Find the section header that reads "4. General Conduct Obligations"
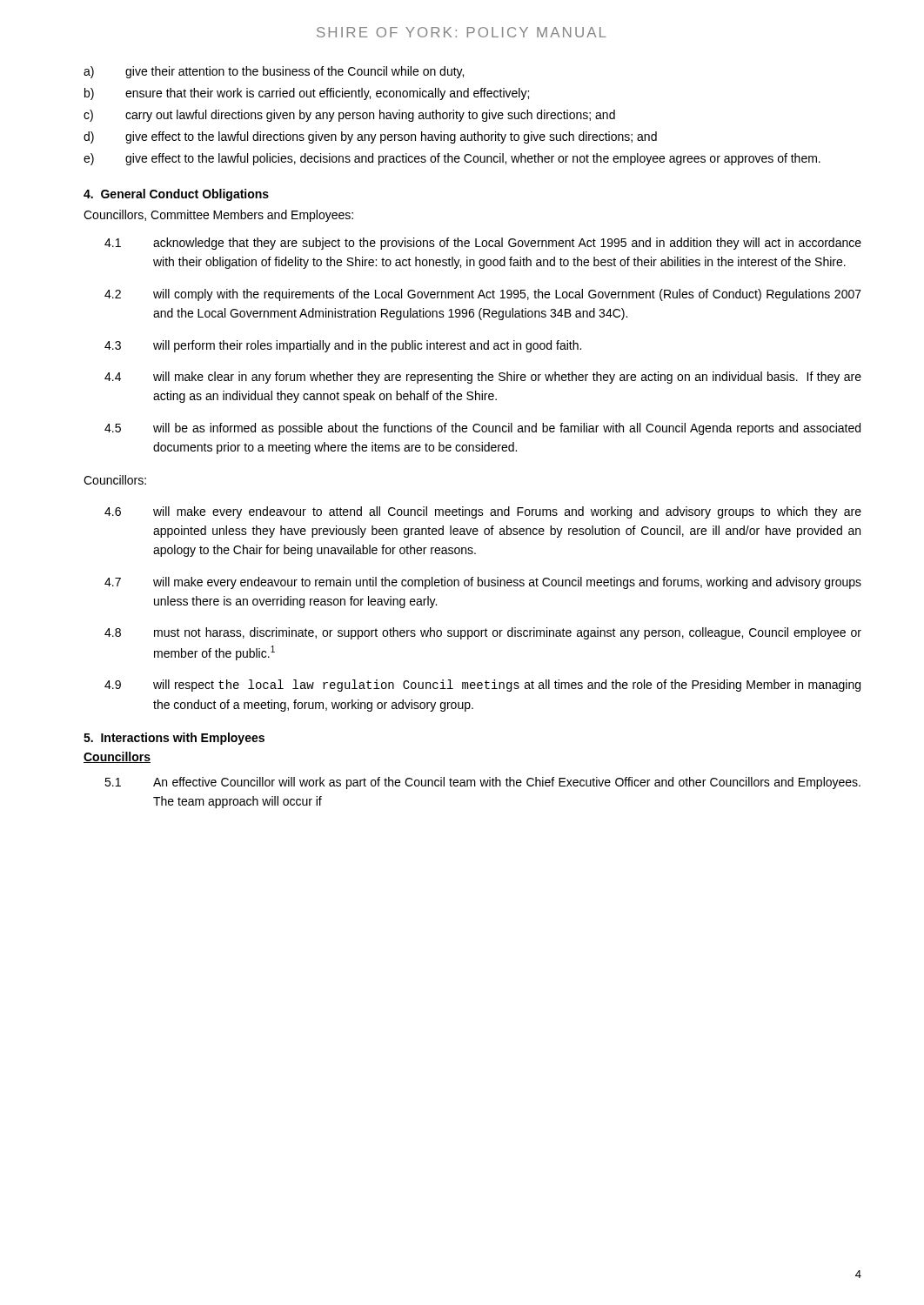The height and width of the screenshot is (1305, 924). (x=176, y=194)
